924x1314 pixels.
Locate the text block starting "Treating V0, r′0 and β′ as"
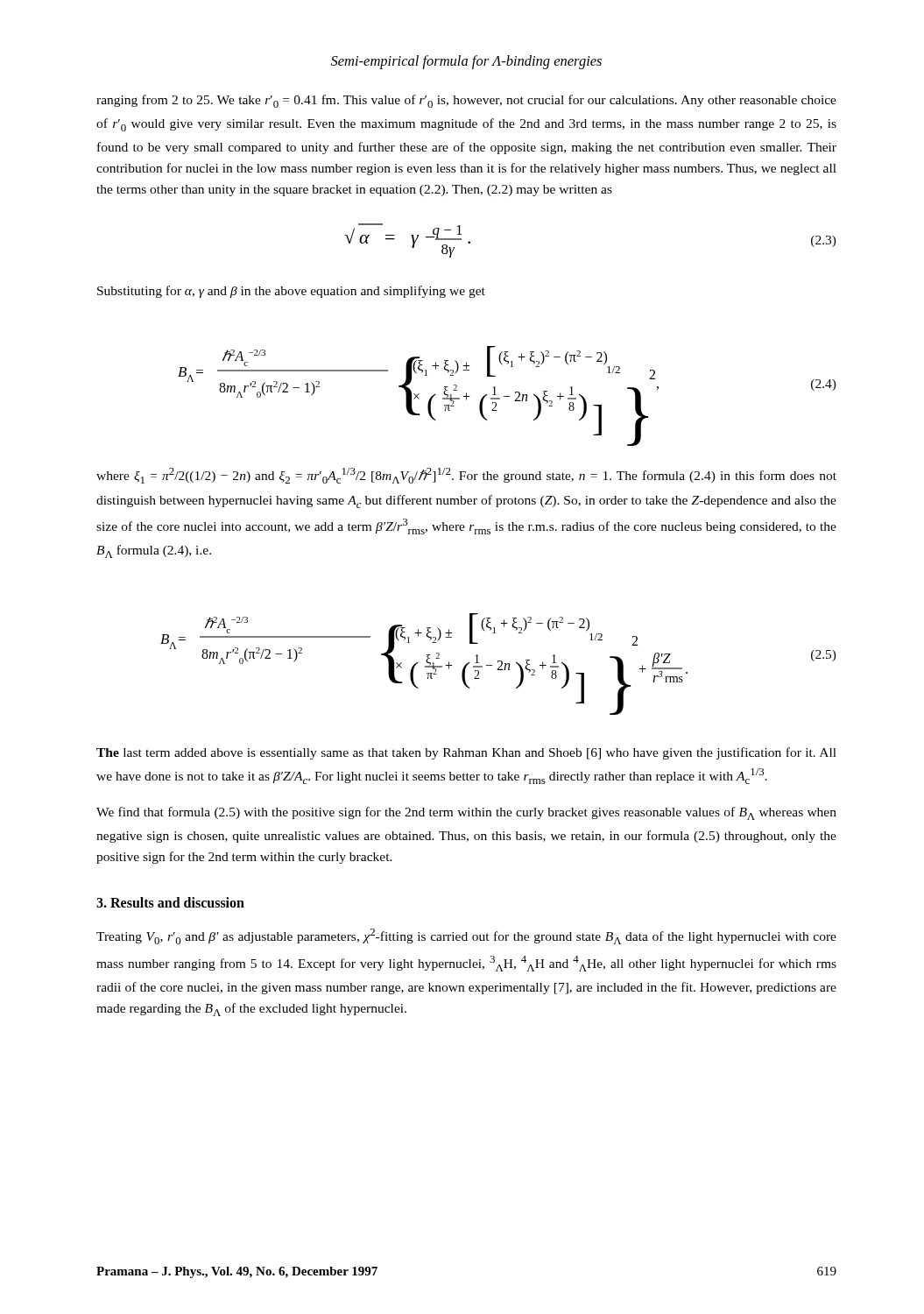coord(466,972)
